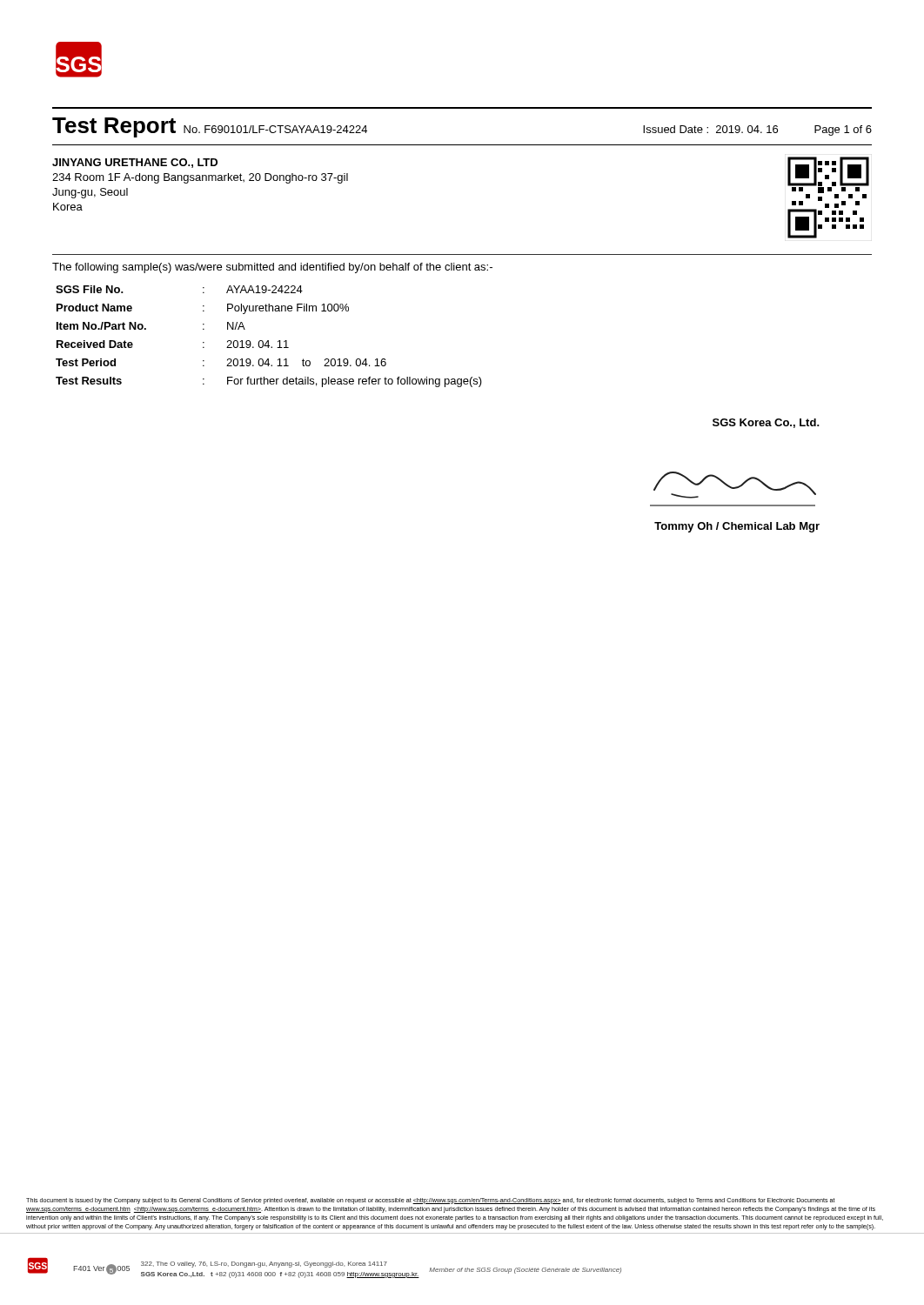Find "SGS Korea Co., Ltd." on this page
924x1305 pixels.
pyautogui.click(x=766, y=422)
